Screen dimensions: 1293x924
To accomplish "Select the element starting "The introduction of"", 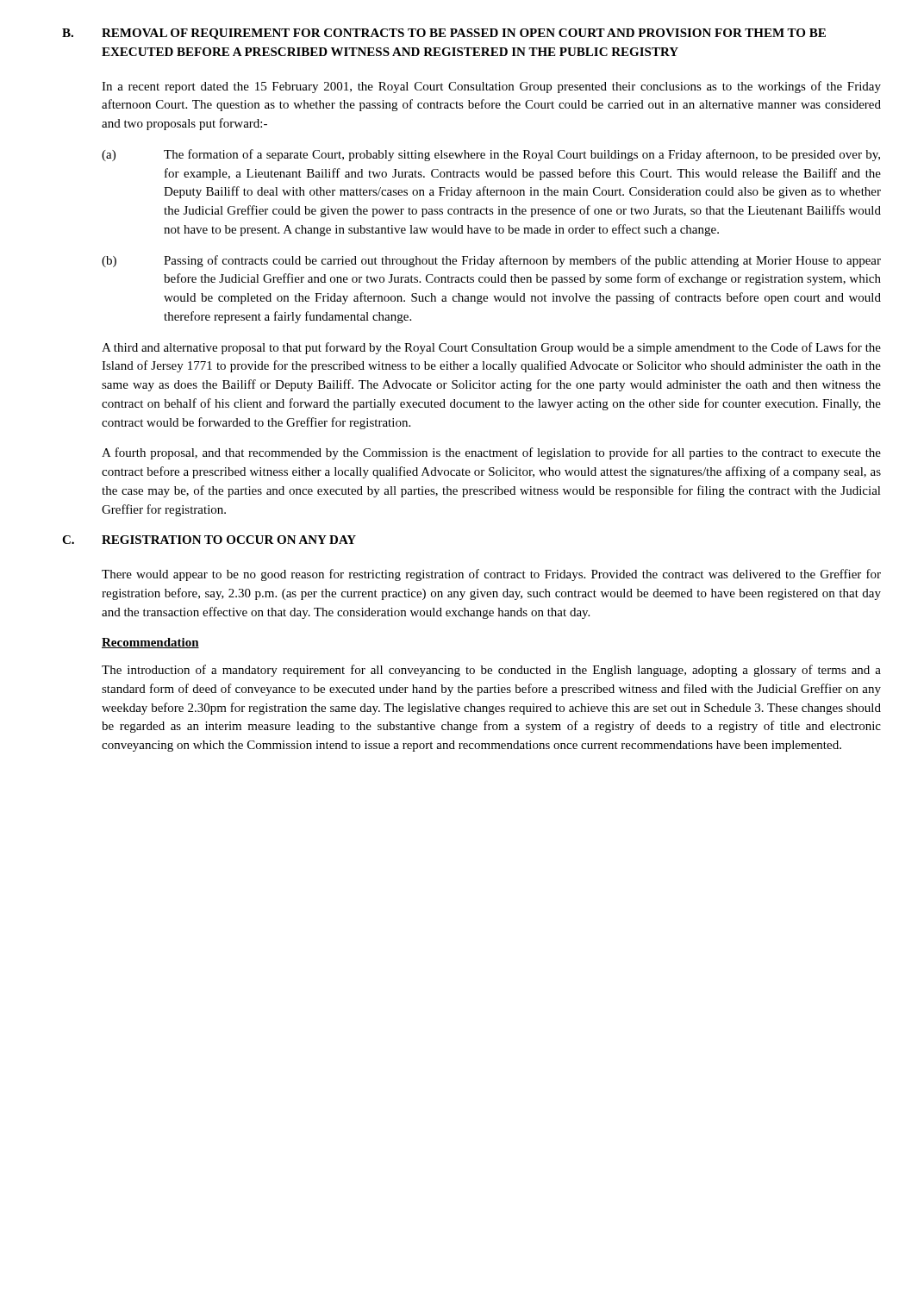I will click(x=491, y=707).
